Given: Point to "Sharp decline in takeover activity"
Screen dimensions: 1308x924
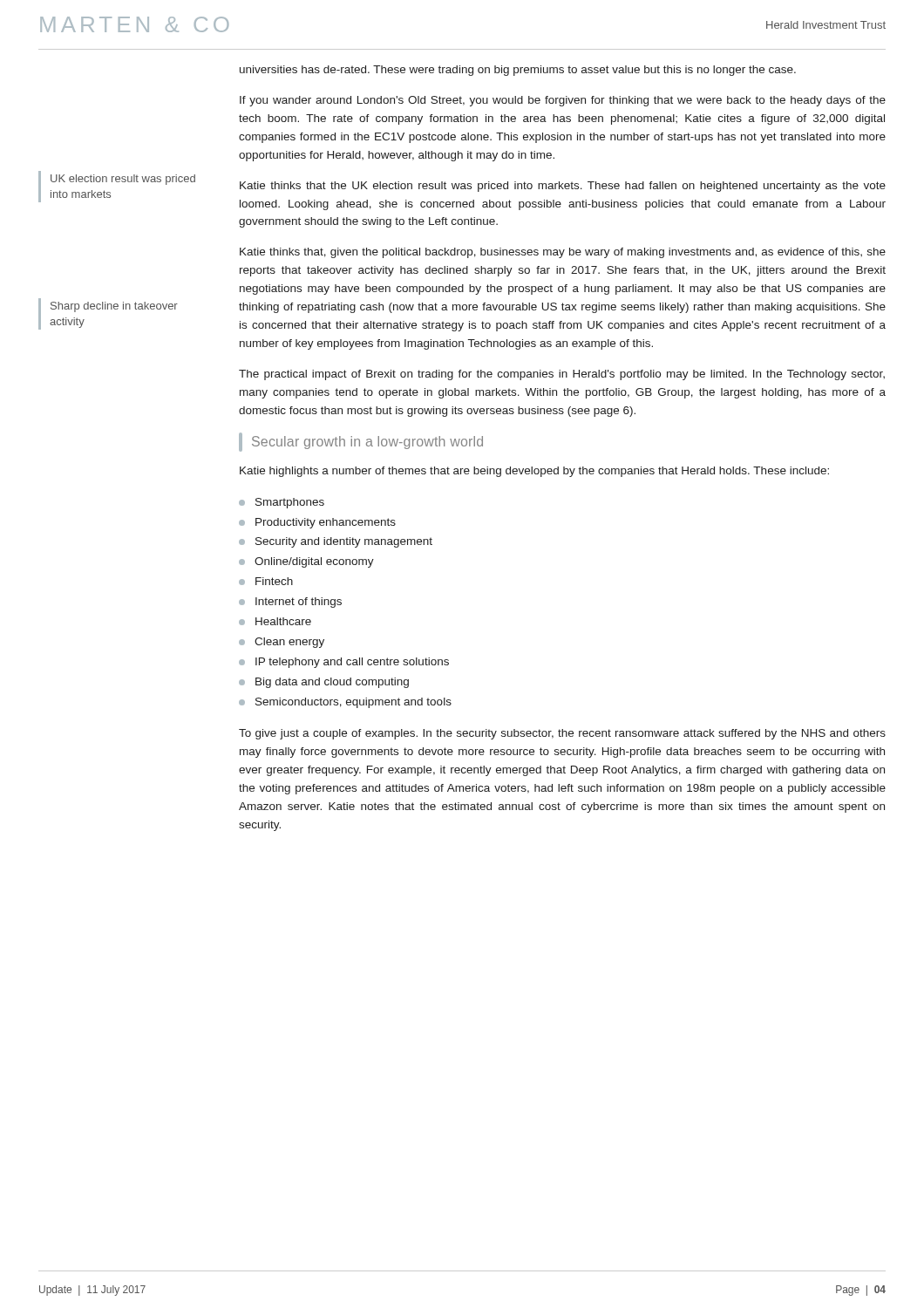Looking at the screenshot, I should [114, 314].
